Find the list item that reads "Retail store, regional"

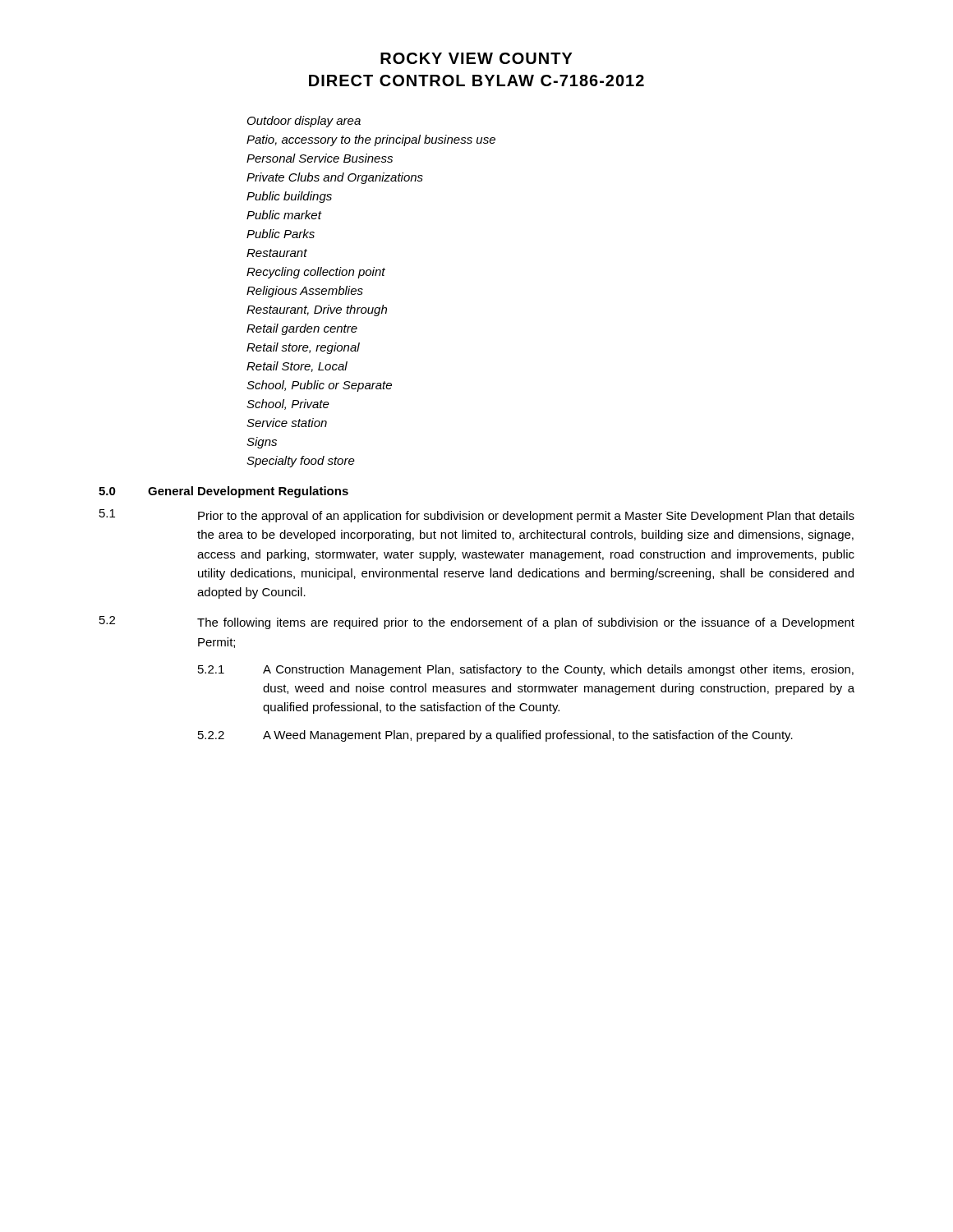tap(303, 347)
